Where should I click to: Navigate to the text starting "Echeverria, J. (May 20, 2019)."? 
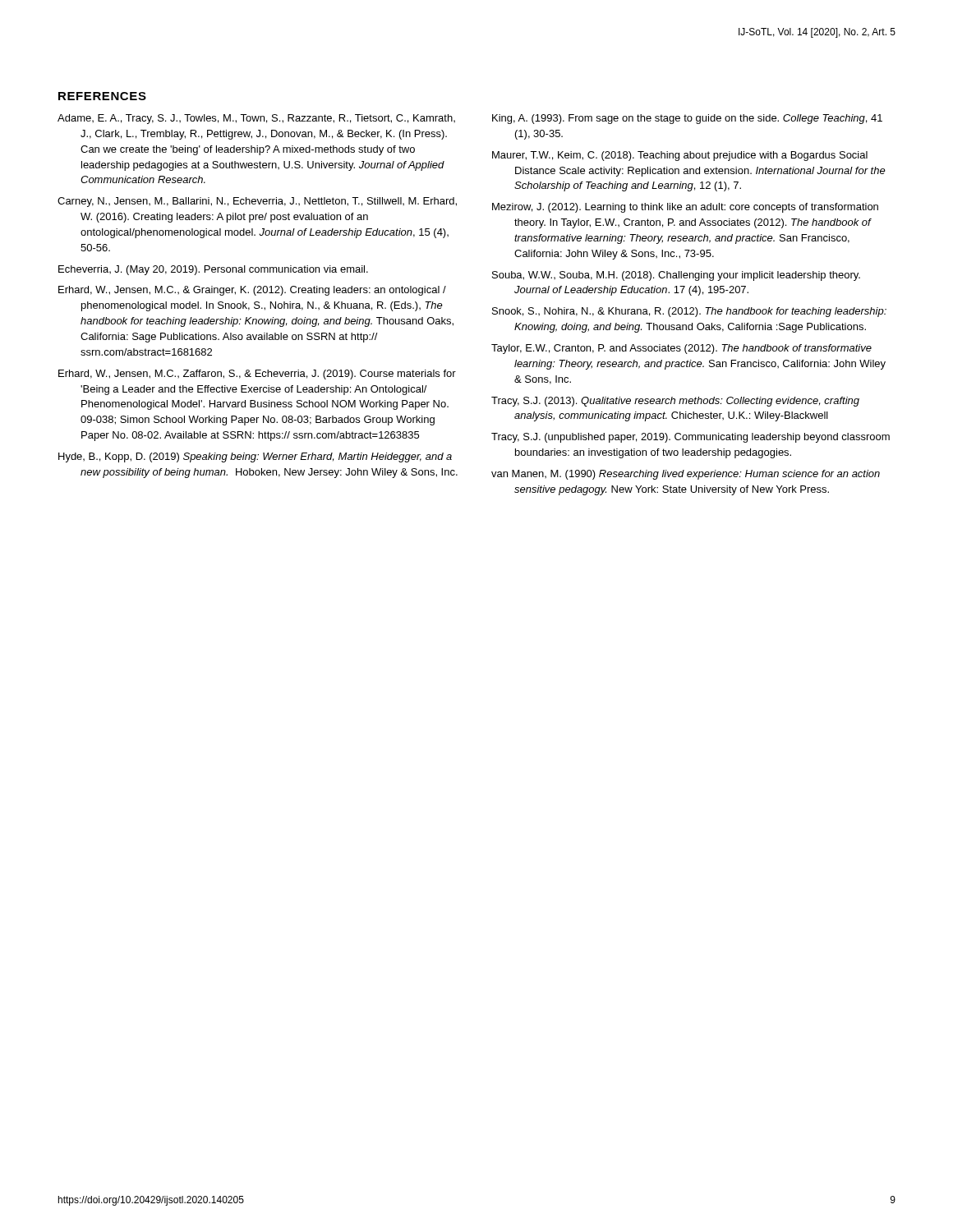click(x=213, y=269)
